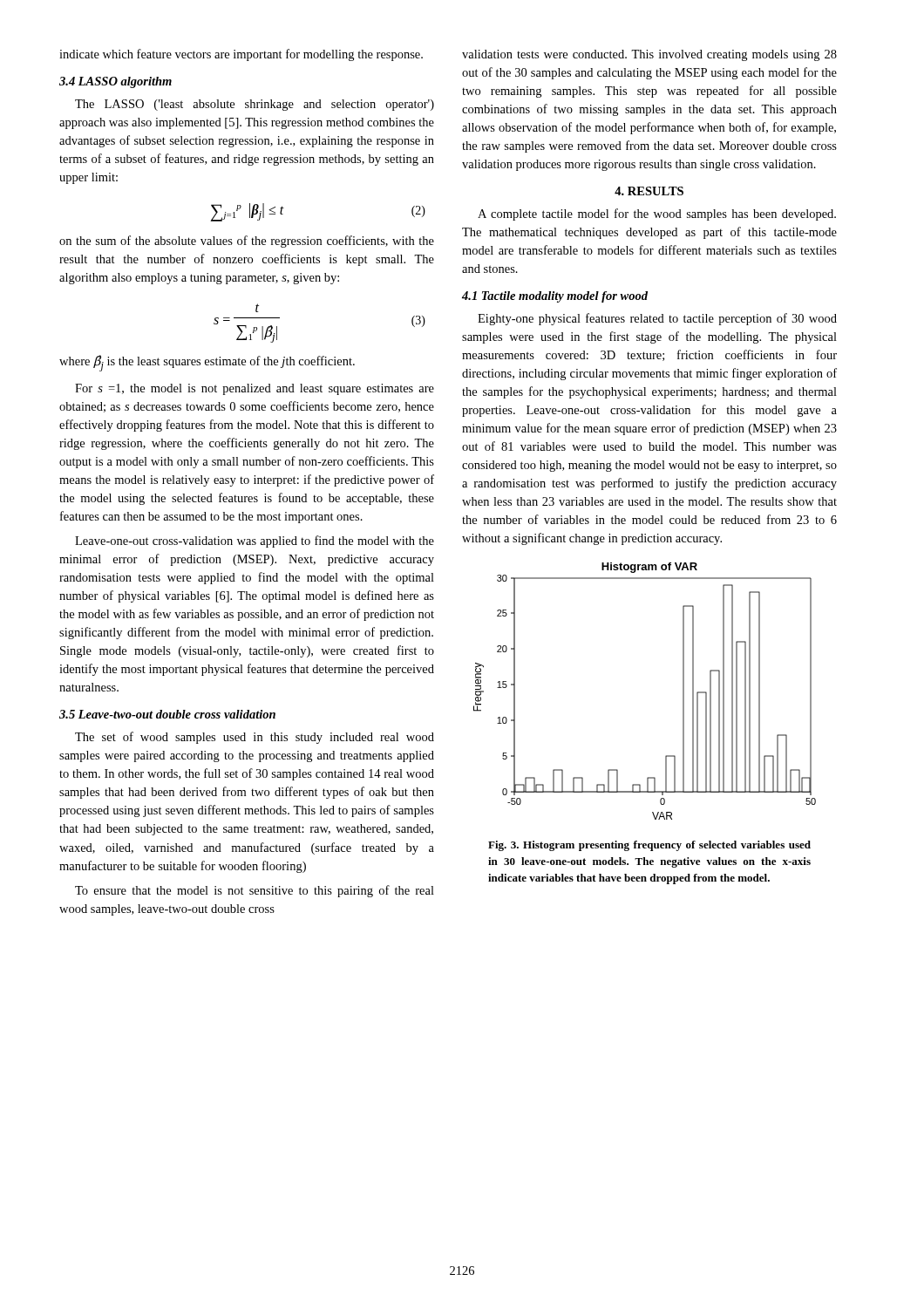The image size is (924, 1308).
Task: Locate the section header that reads "3.5 Leave-two-out double cross validation"
Action: (247, 715)
